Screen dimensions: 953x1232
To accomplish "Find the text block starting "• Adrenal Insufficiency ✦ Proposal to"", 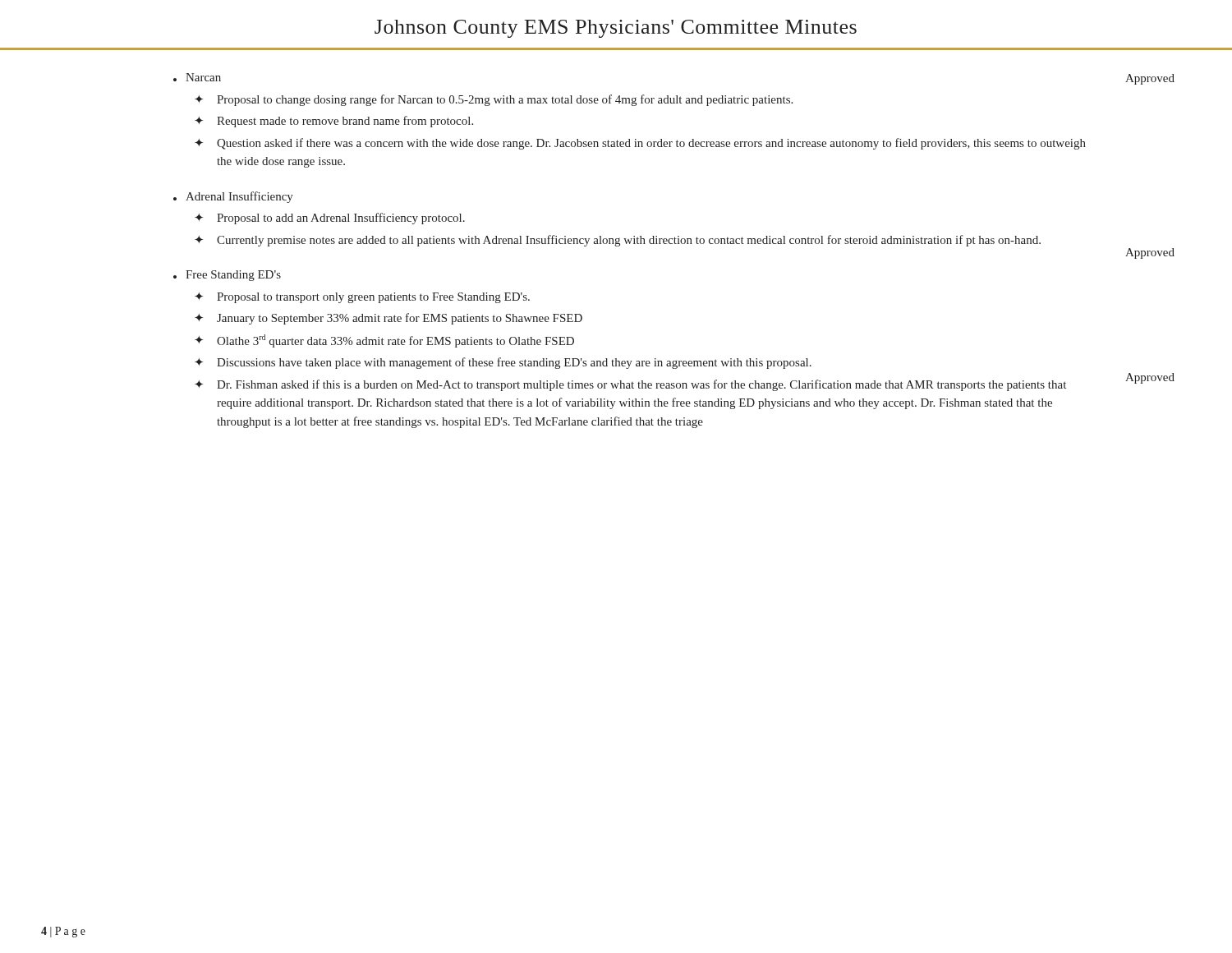I will [233, 197].
